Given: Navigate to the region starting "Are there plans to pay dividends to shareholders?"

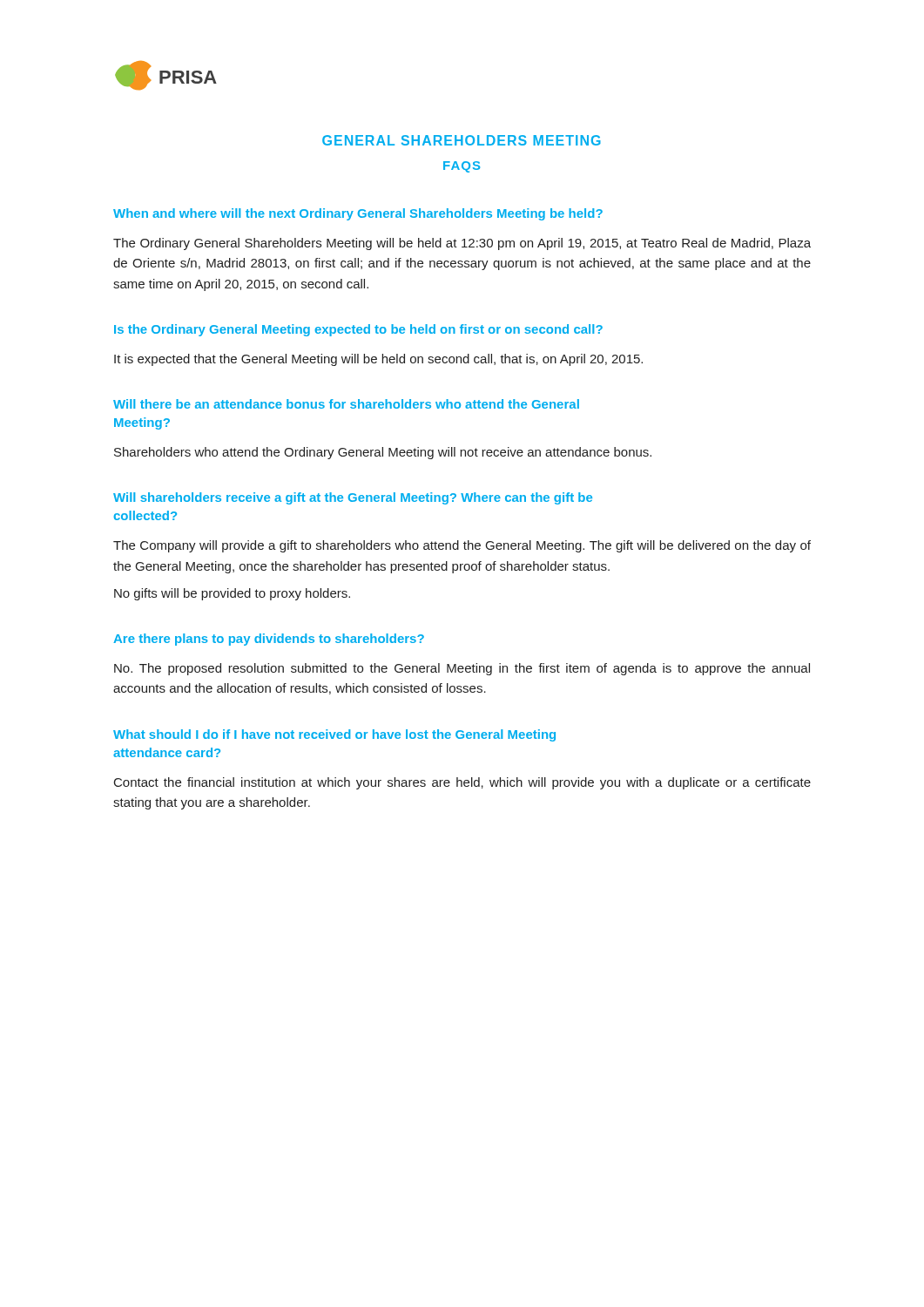Looking at the screenshot, I should 269,638.
